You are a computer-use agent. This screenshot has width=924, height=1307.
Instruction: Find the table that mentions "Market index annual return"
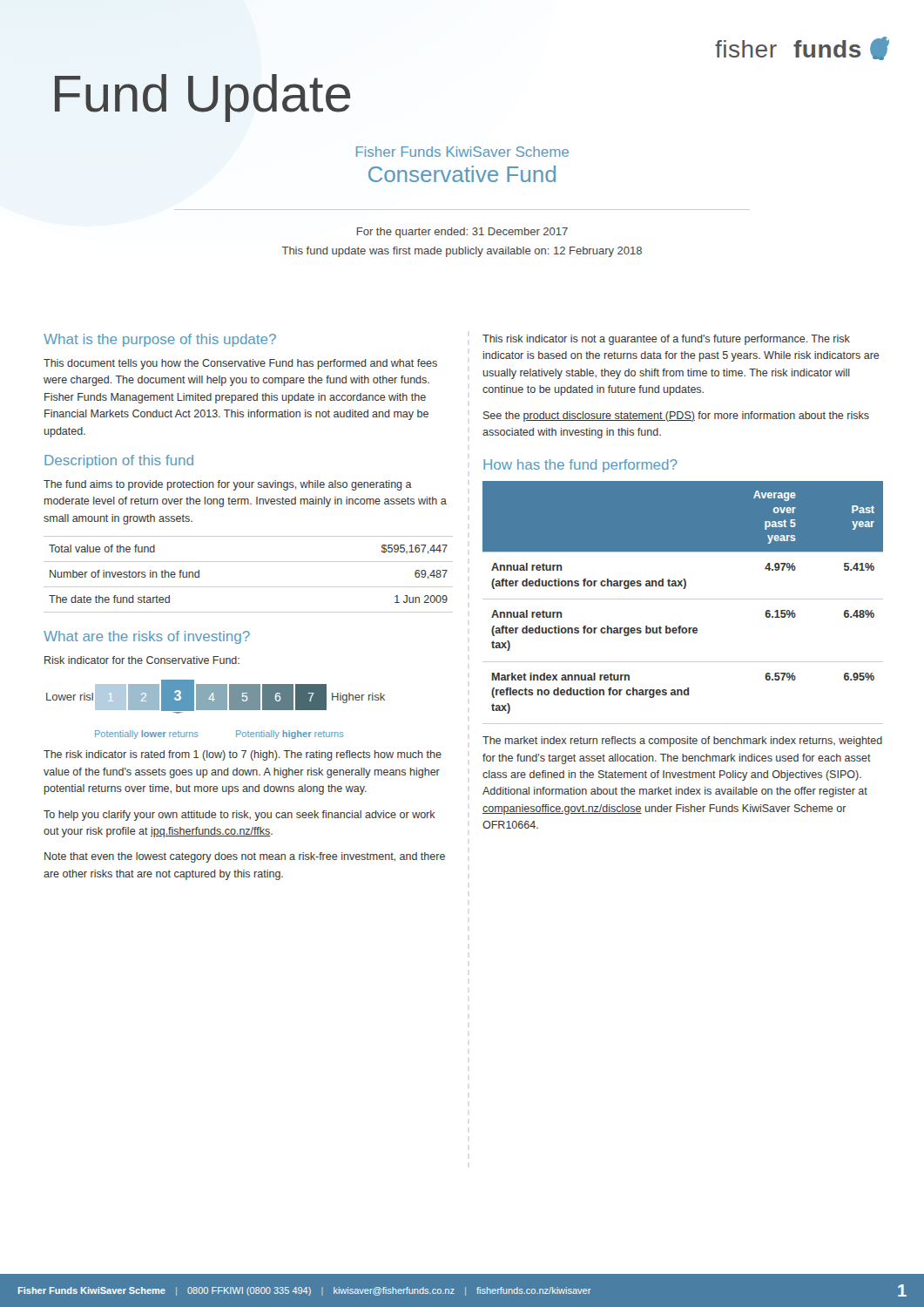tap(683, 603)
